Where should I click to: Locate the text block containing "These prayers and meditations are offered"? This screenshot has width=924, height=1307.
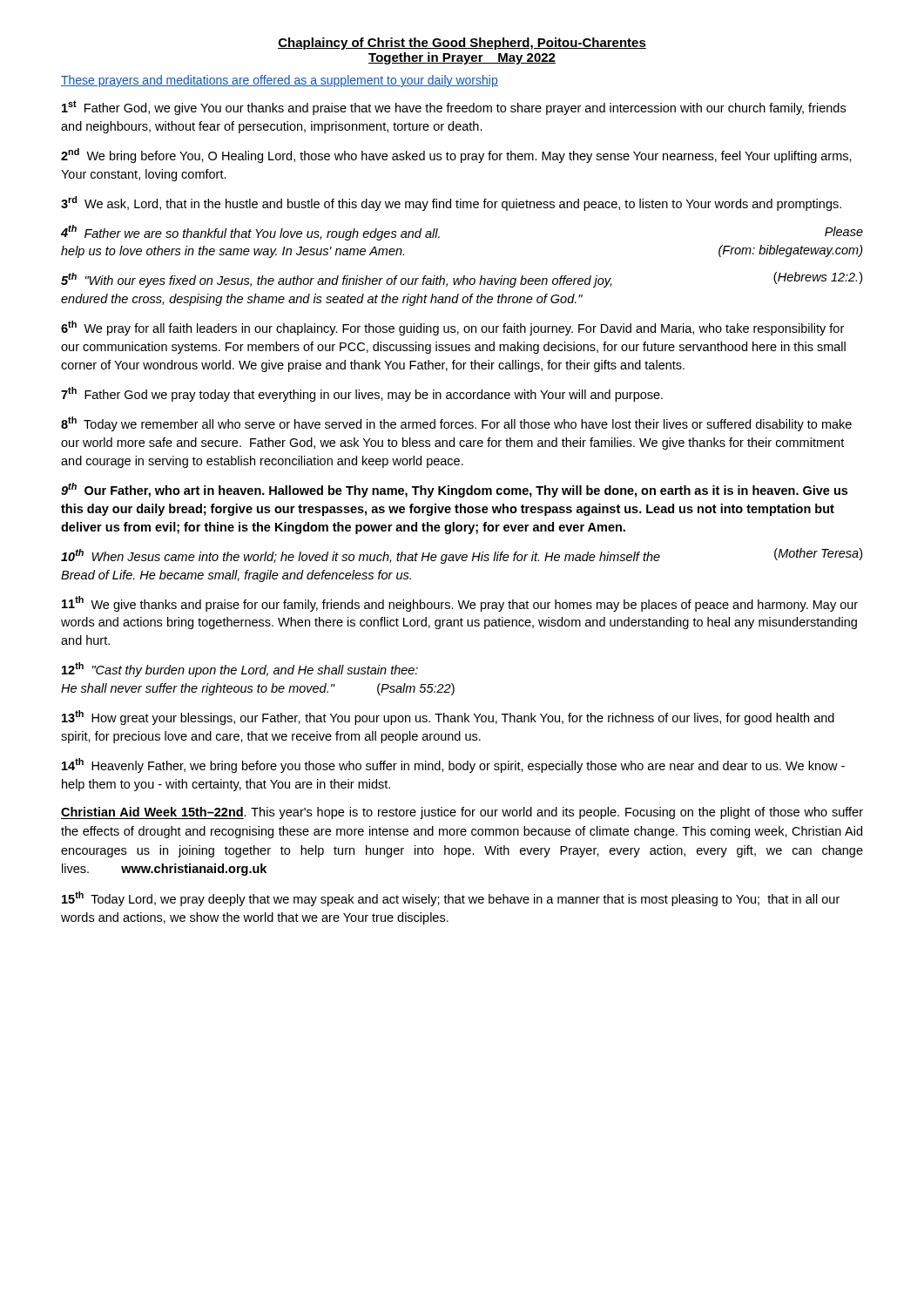click(x=462, y=80)
